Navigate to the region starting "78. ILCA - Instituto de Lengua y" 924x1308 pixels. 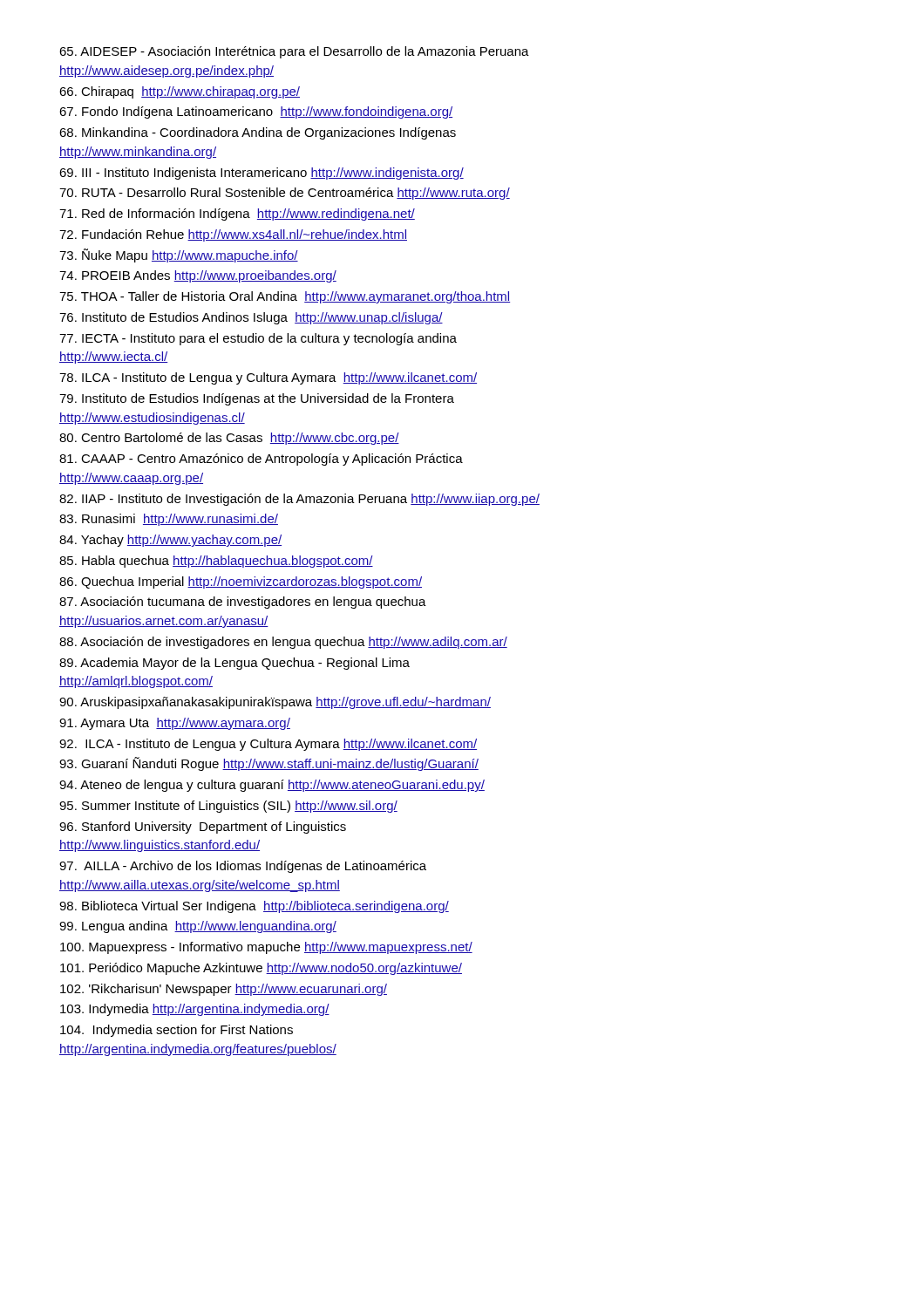point(268,377)
